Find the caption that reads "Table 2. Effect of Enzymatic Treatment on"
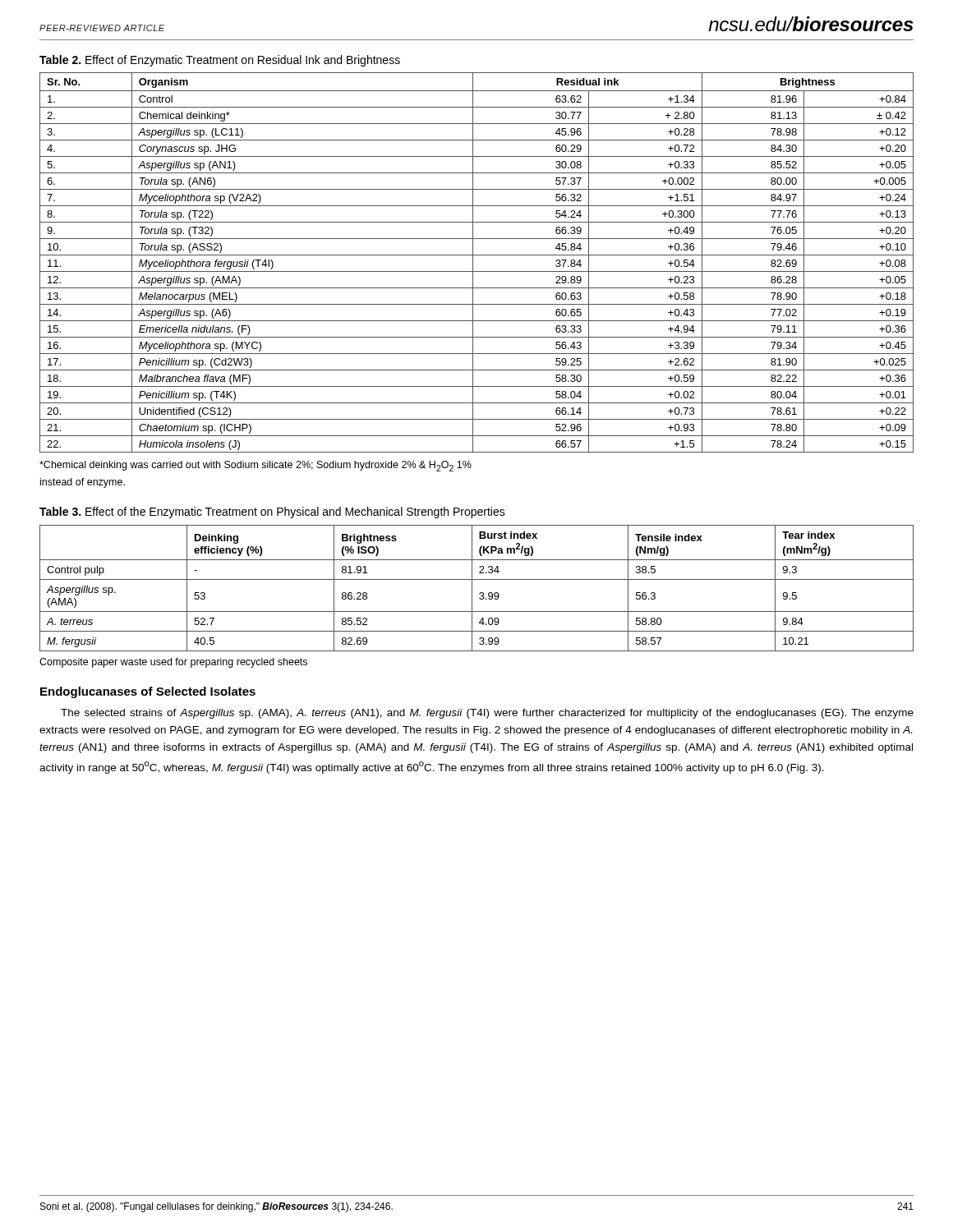Image resolution: width=953 pixels, height=1232 pixels. tap(220, 60)
